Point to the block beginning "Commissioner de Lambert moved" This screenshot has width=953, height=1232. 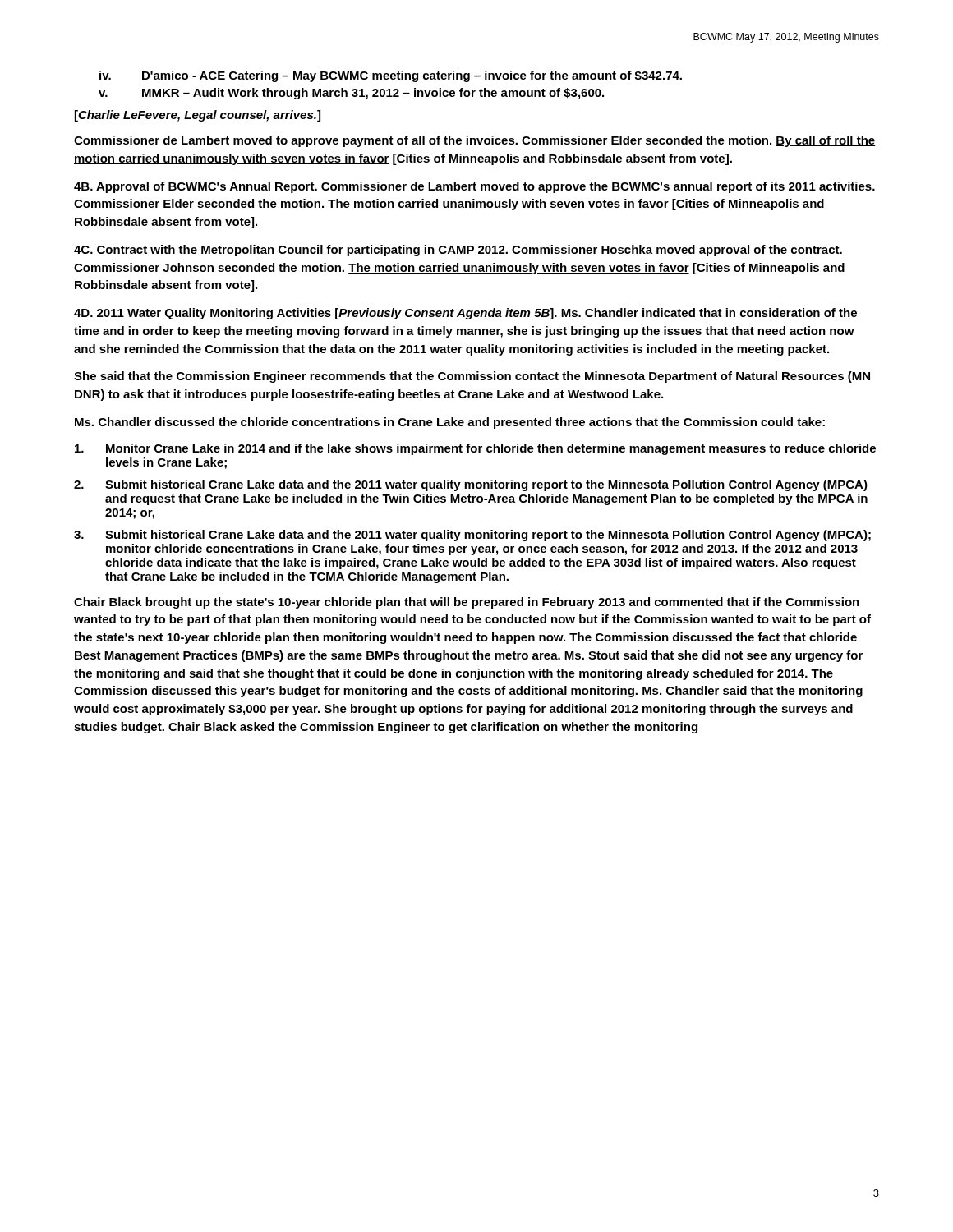[x=476, y=149]
